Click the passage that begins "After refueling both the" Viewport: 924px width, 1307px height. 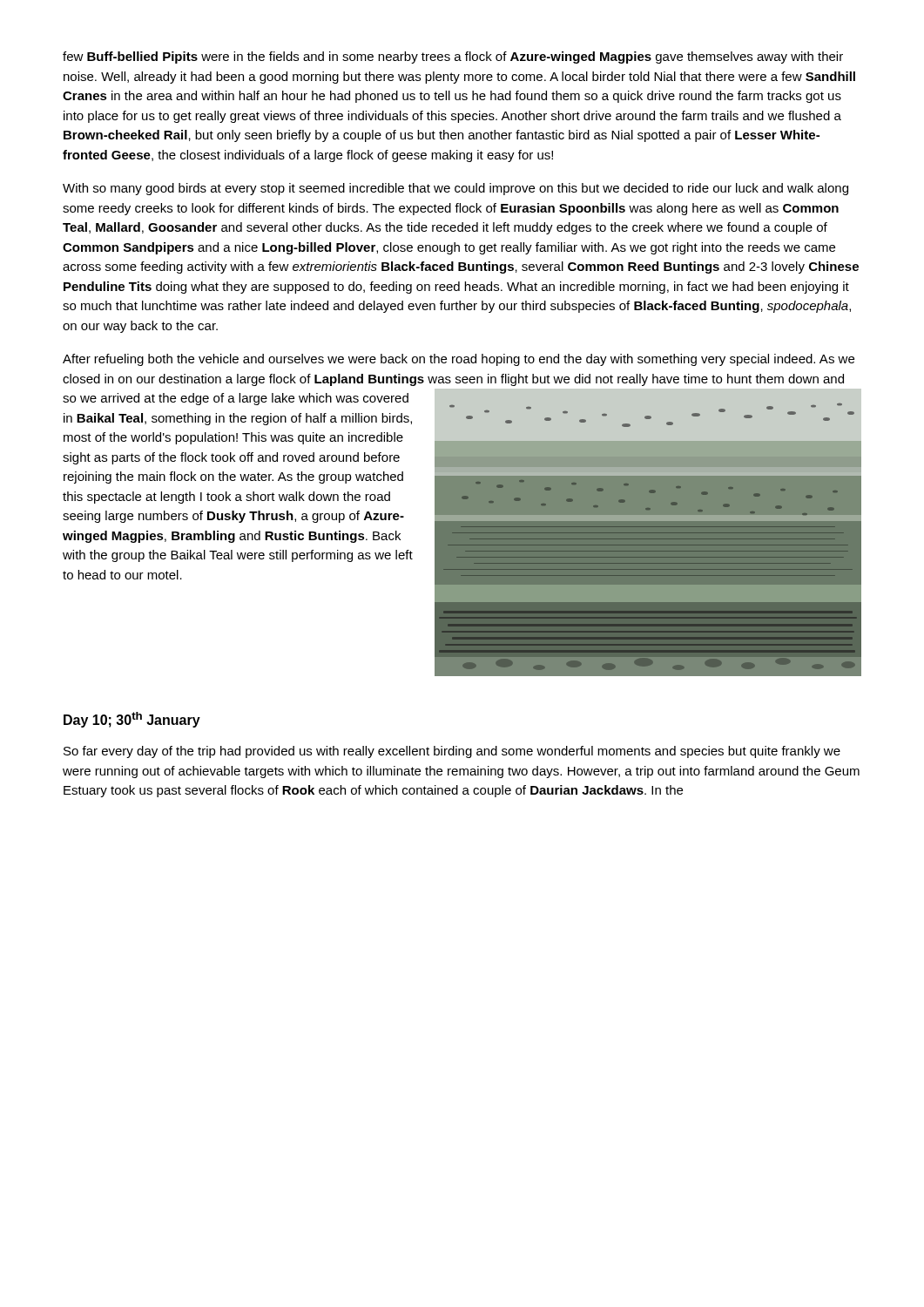(462, 514)
